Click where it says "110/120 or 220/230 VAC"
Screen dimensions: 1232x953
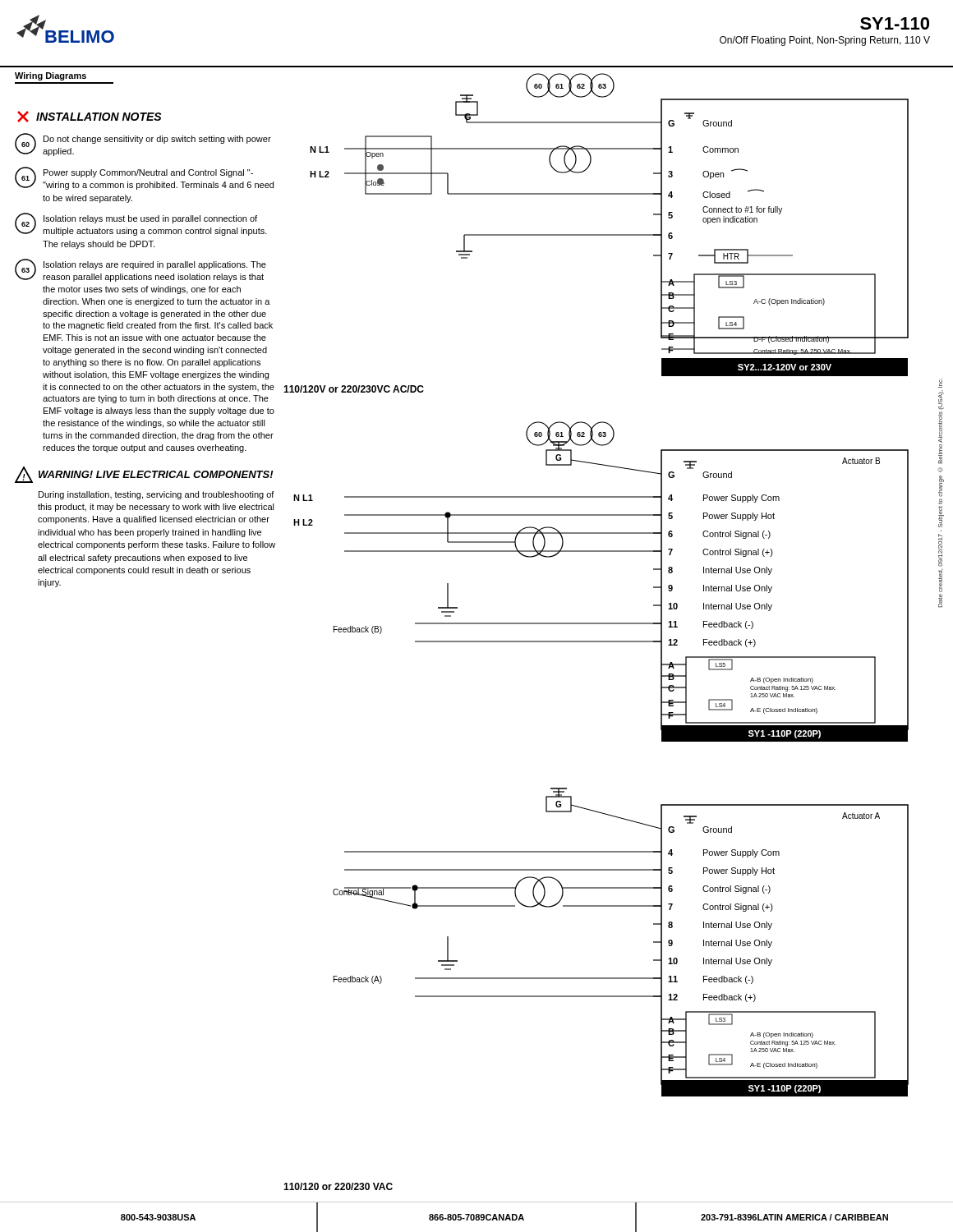(338, 1187)
